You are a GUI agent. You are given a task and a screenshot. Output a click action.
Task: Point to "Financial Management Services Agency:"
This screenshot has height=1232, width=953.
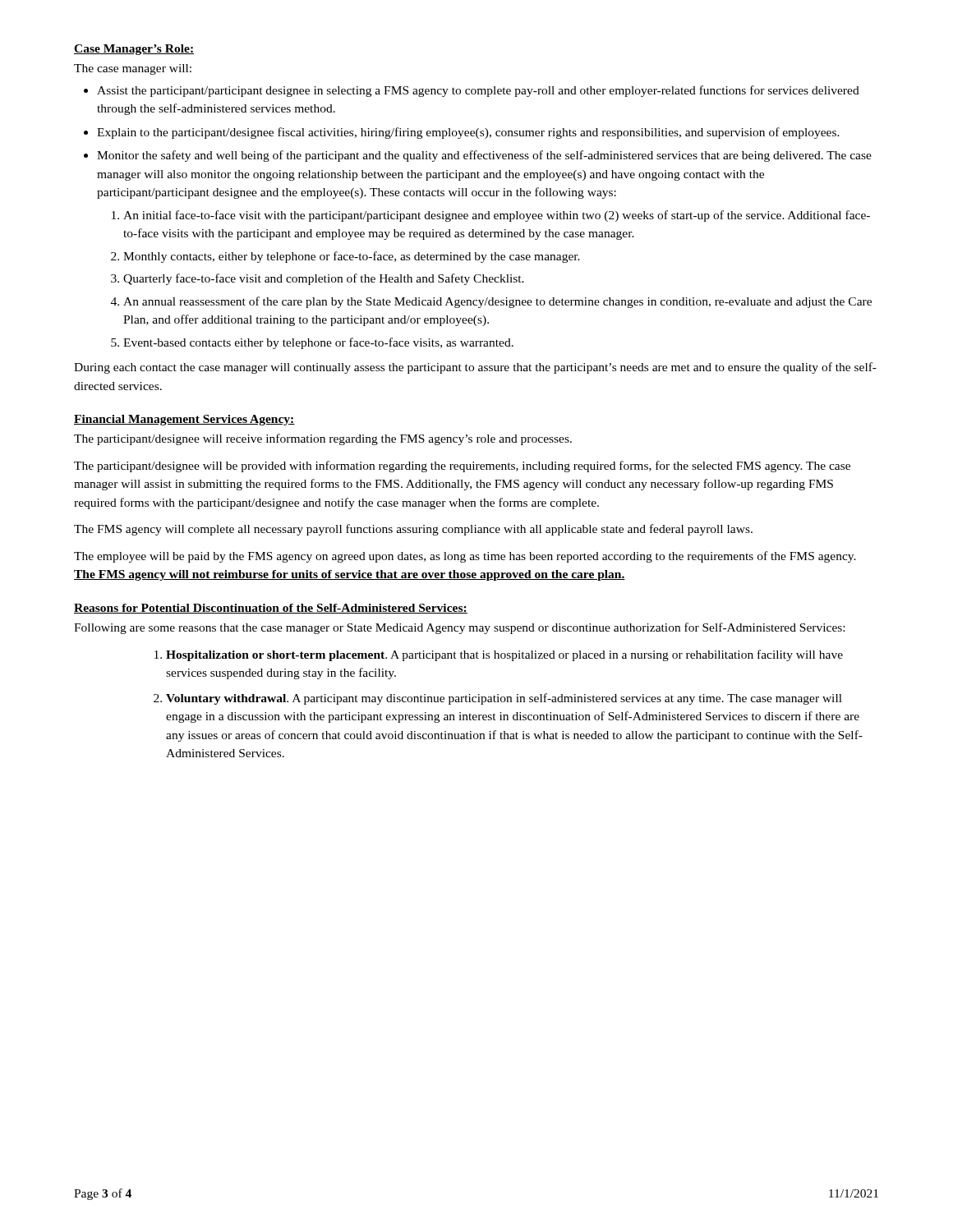184,418
